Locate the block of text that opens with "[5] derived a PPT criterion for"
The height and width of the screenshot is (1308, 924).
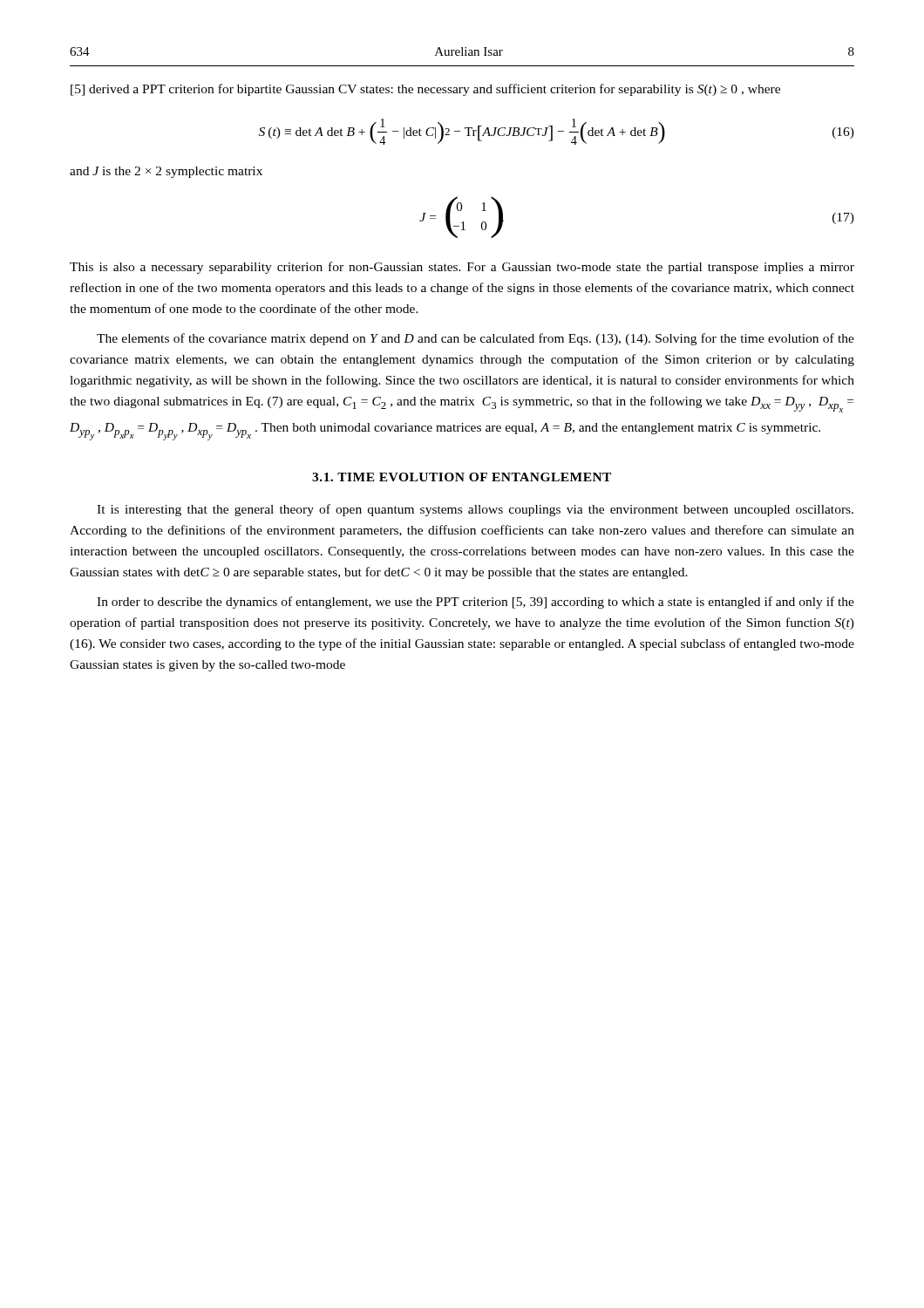[425, 88]
